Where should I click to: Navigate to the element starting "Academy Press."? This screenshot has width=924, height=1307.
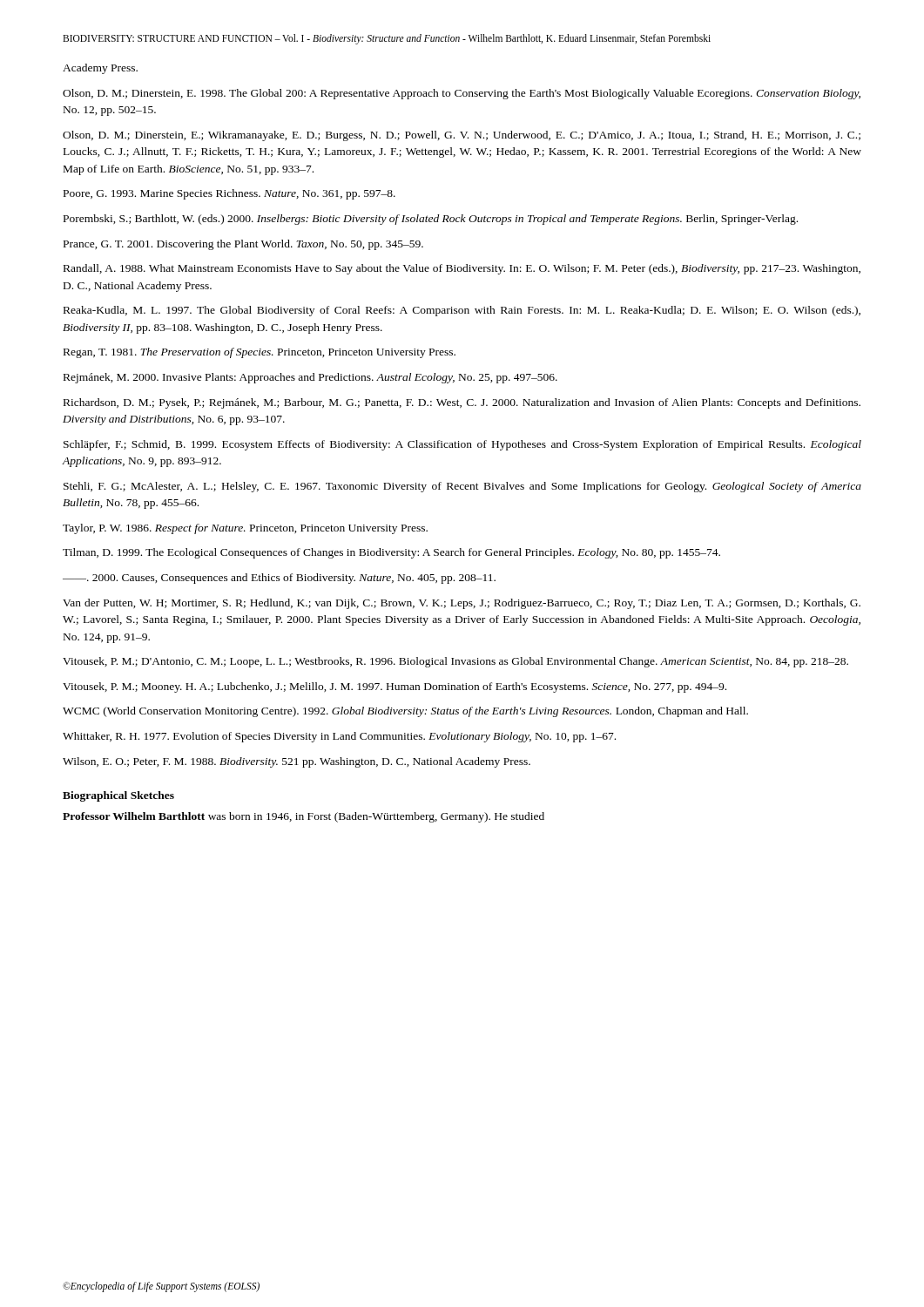point(101,68)
